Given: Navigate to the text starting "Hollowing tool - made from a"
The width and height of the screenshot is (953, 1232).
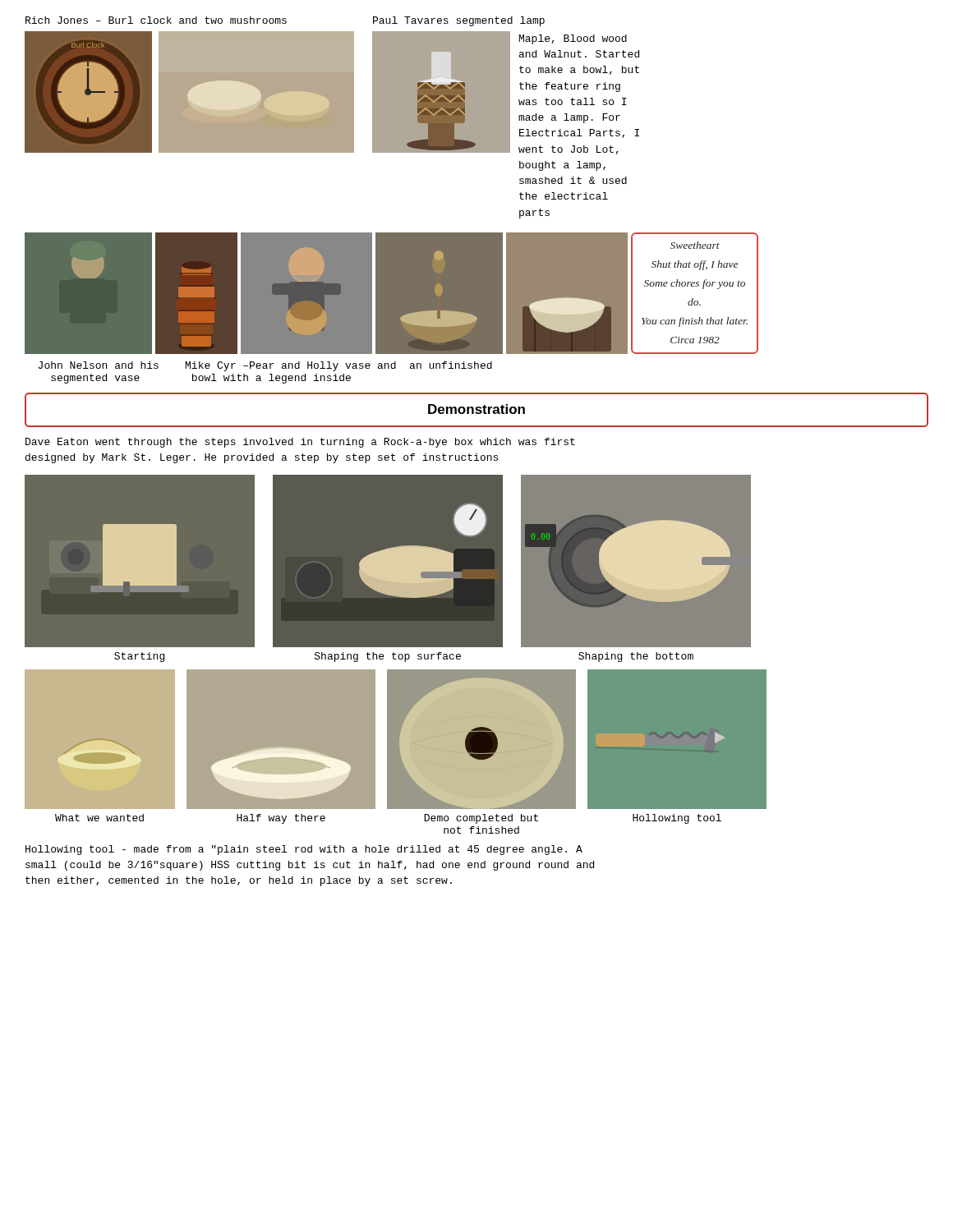Looking at the screenshot, I should tap(310, 865).
